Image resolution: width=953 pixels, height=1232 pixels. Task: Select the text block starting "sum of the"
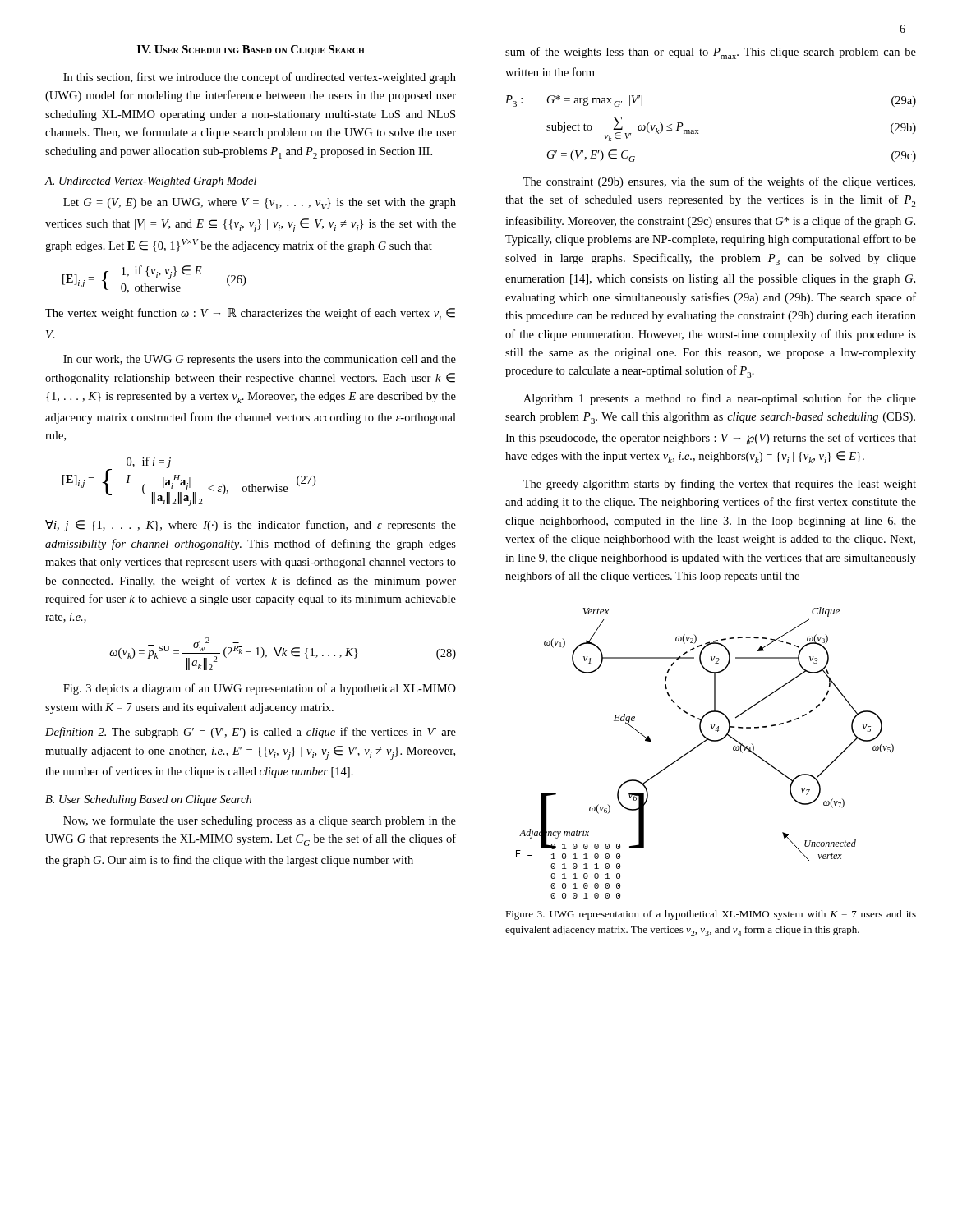coord(711,62)
